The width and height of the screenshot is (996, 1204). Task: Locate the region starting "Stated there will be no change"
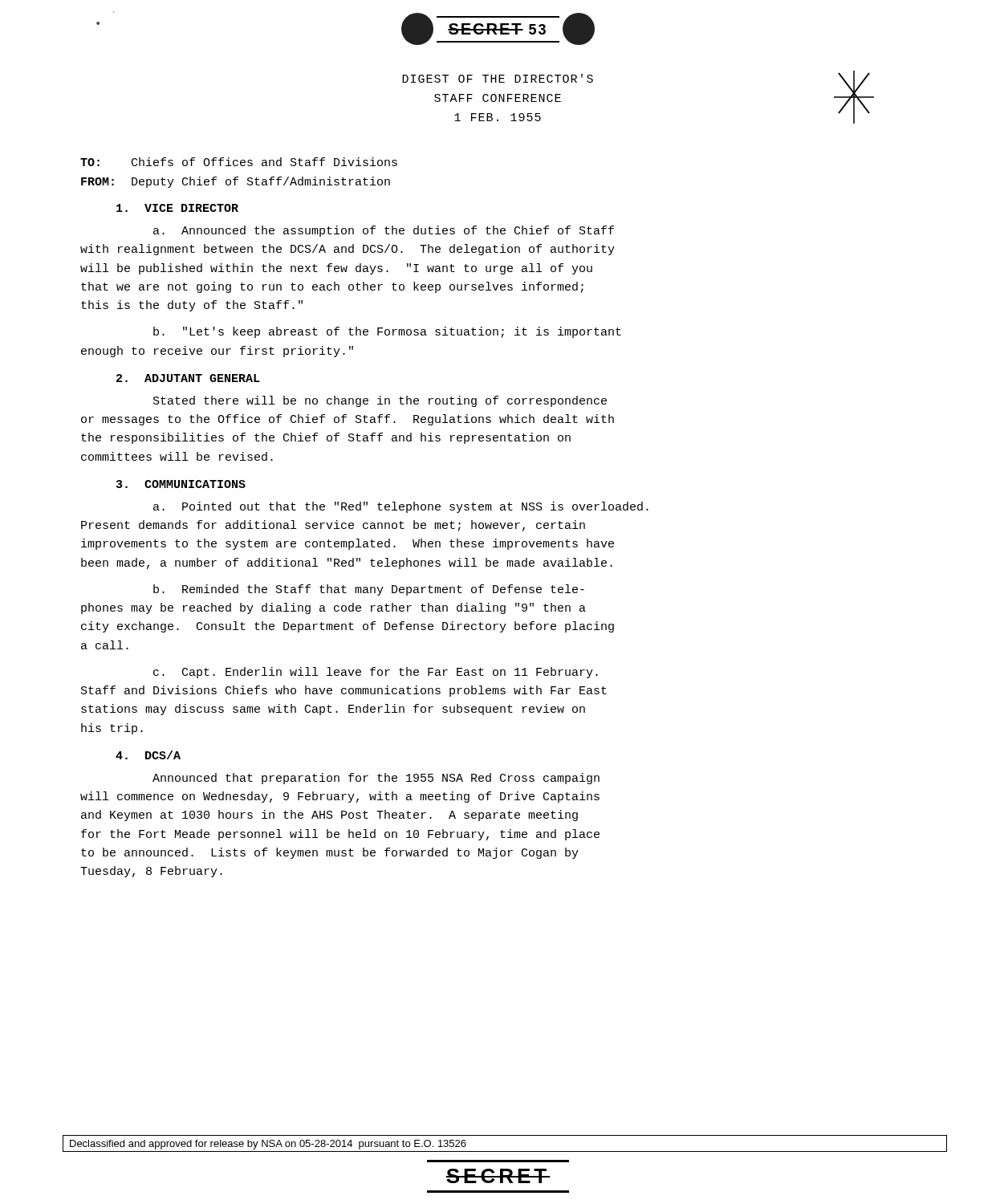[x=348, y=430]
